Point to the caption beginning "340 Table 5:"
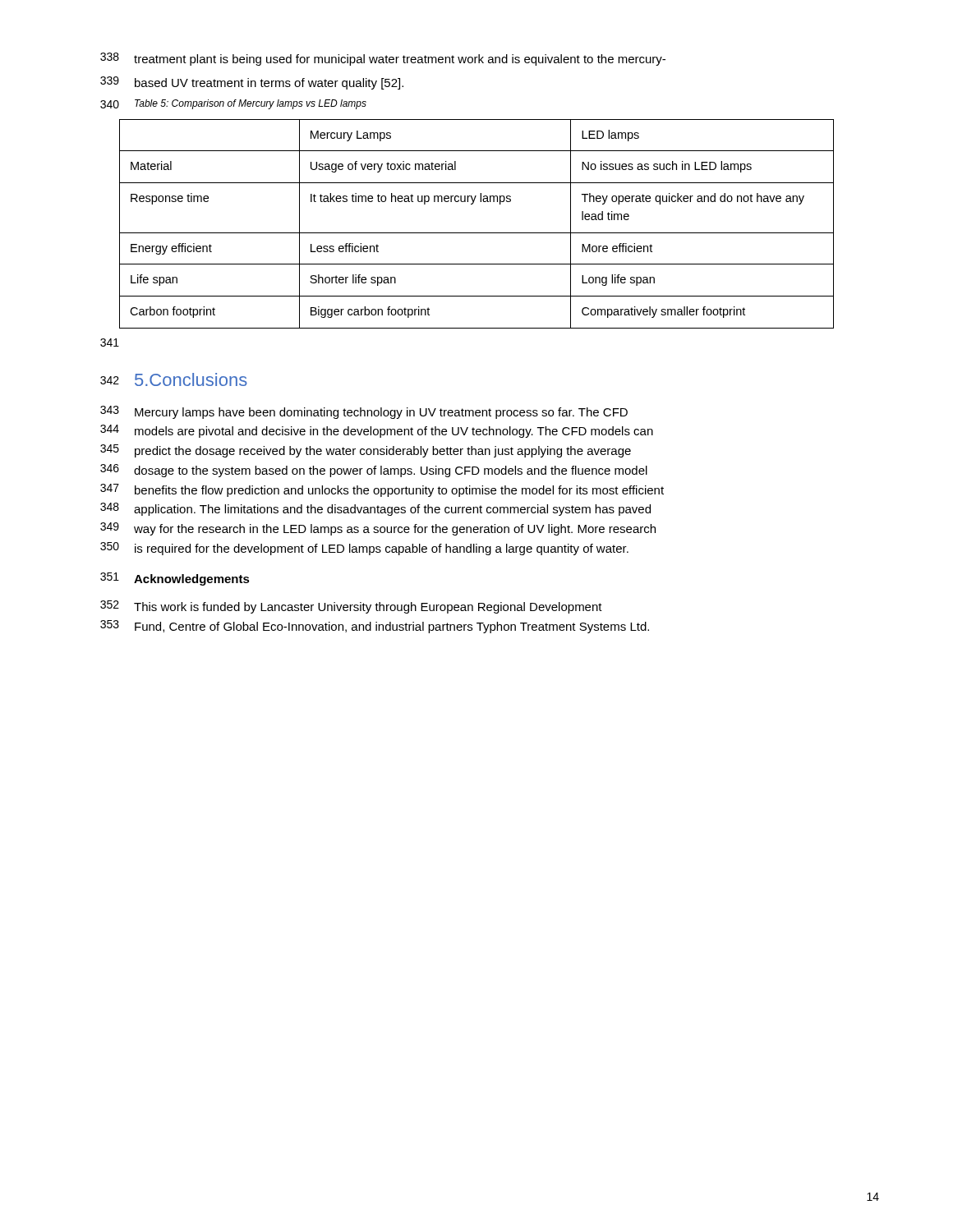Image resolution: width=953 pixels, height=1232 pixels. tap(233, 104)
